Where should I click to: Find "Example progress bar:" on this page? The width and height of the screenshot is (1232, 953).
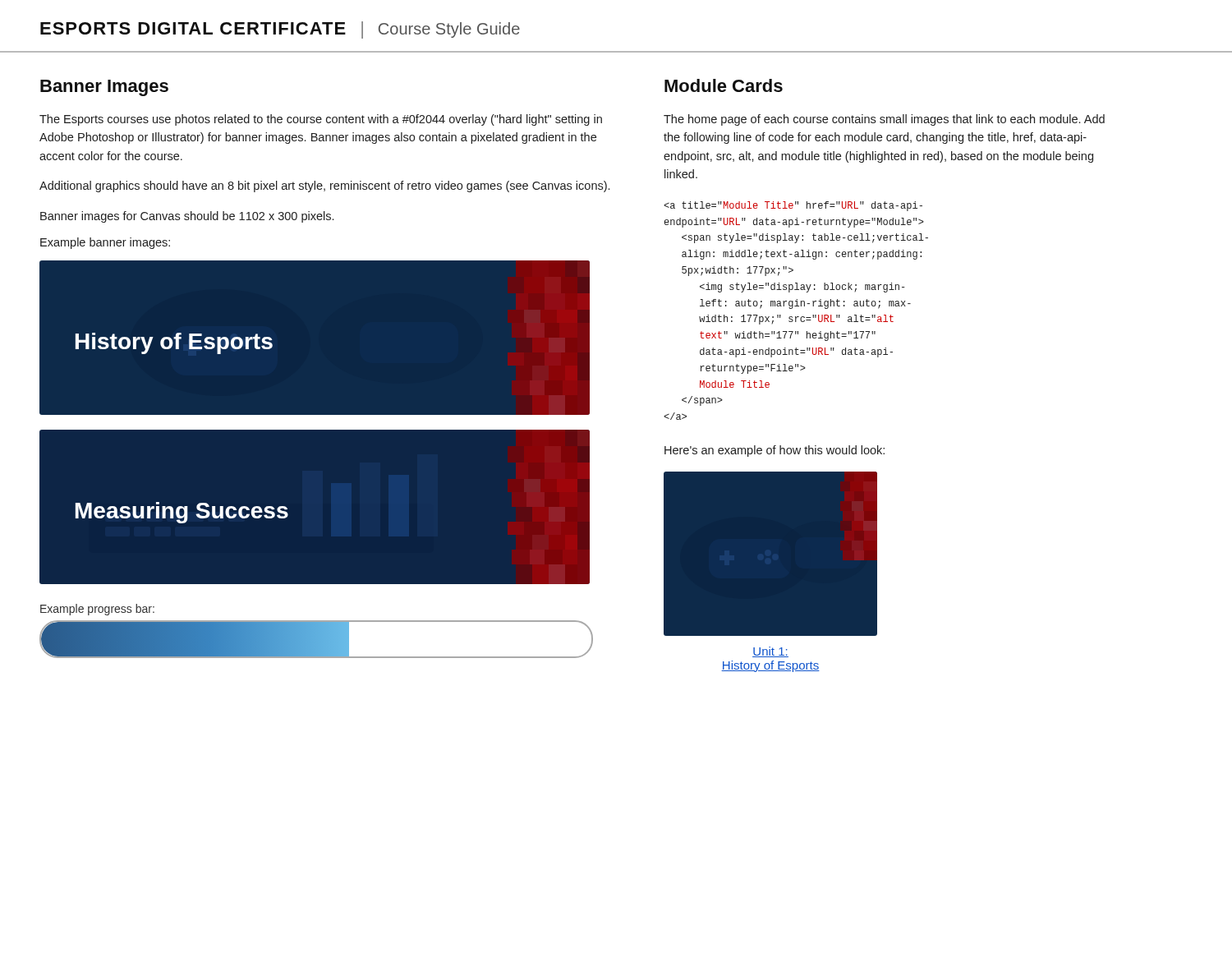pyautogui.click(x=97, y=609)
